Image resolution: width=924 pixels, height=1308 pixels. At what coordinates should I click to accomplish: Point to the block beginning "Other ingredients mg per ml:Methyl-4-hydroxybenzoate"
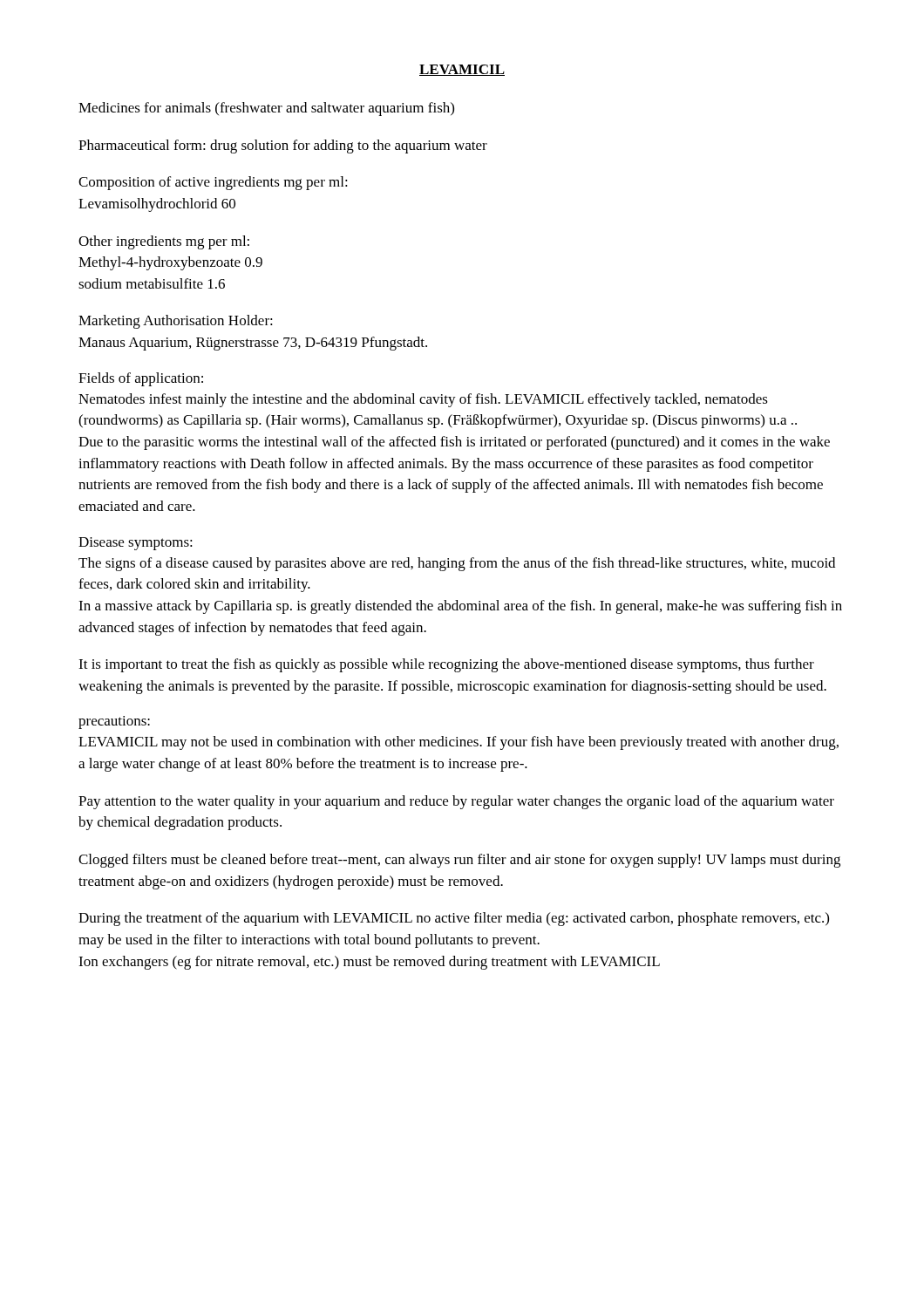[171, 262]
